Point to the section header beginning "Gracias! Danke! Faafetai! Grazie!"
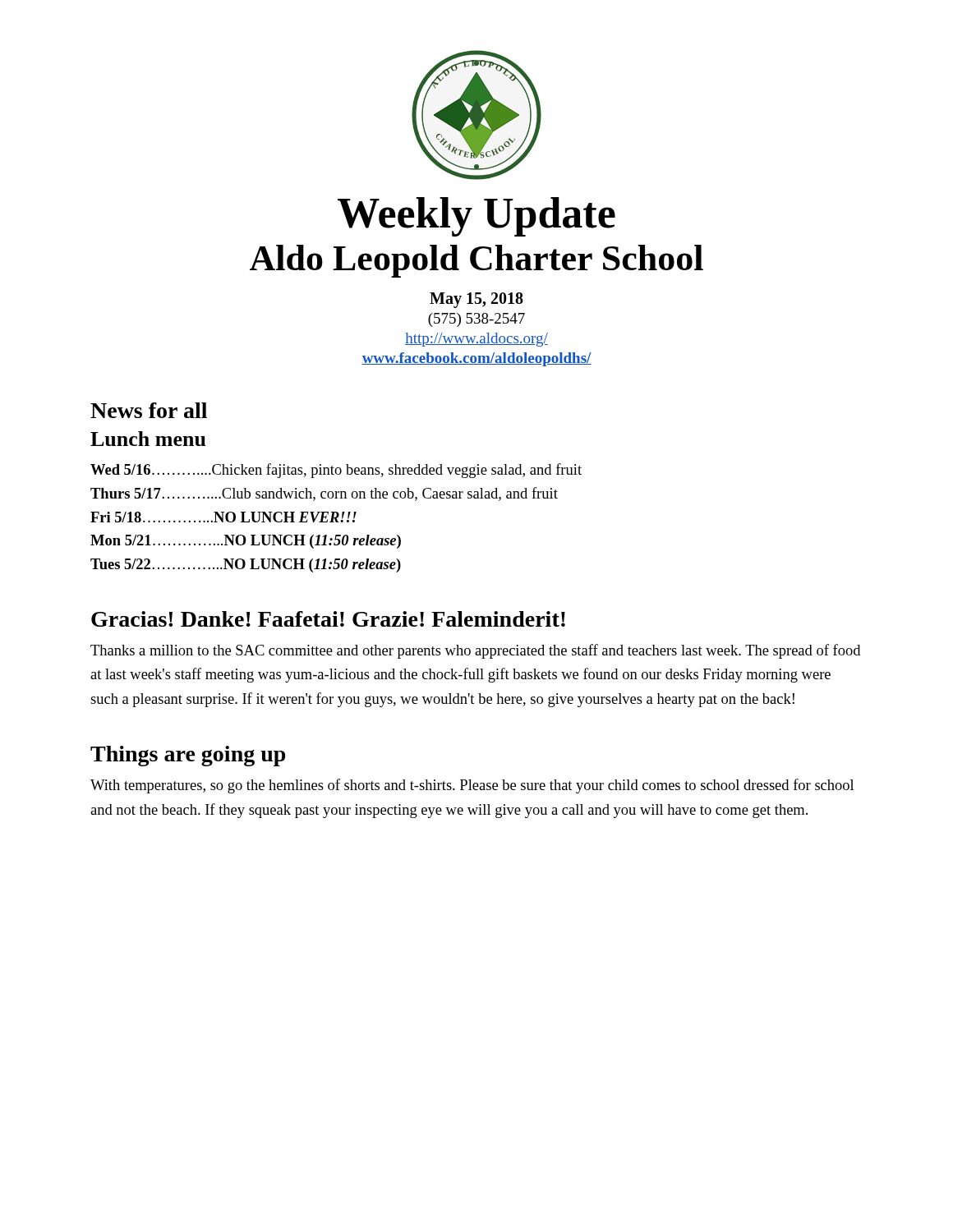This screenshot has height=1232, width=953. coord(476,619)
